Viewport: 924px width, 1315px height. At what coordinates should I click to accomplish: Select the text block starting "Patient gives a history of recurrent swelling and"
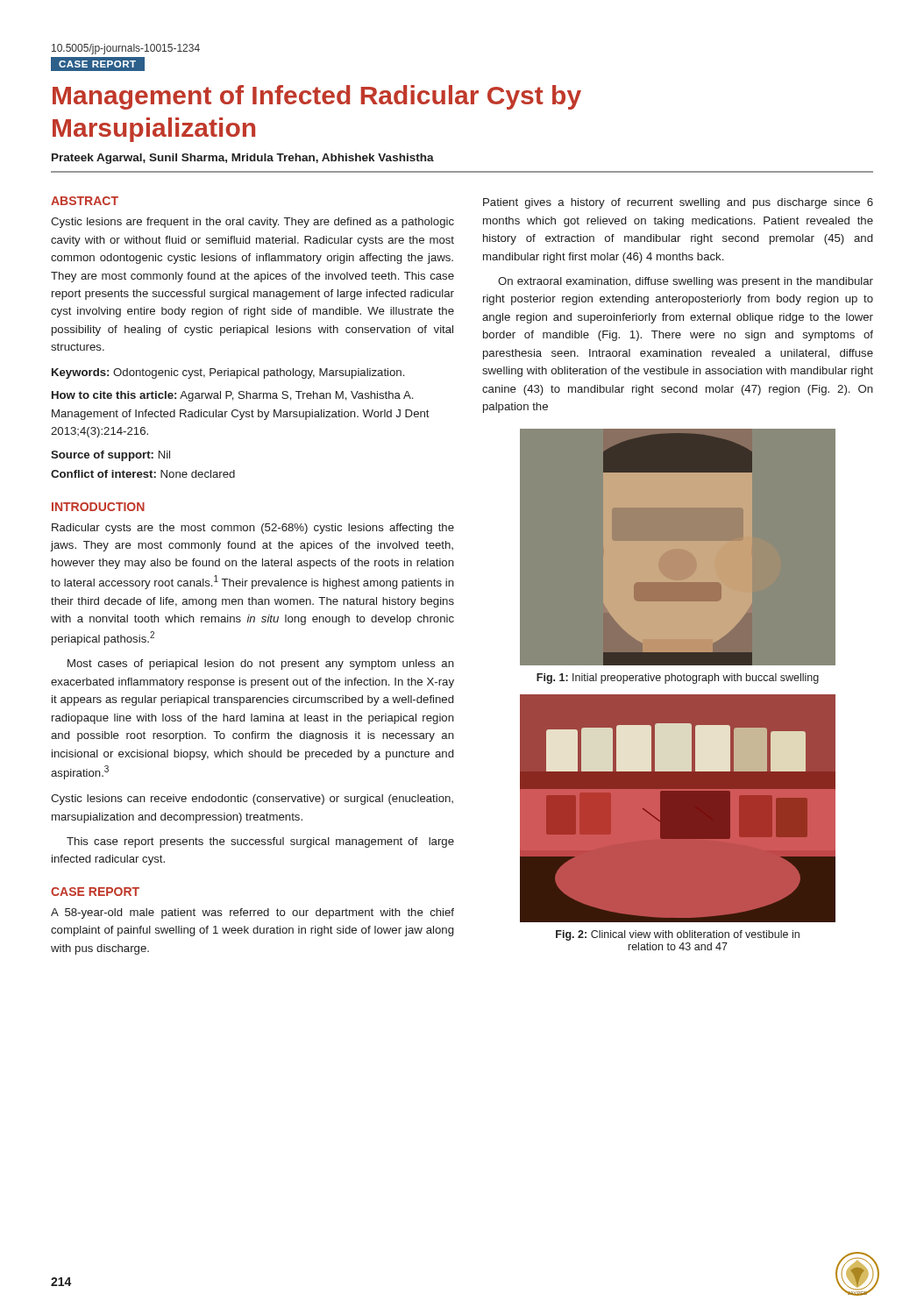coord(678,229)
